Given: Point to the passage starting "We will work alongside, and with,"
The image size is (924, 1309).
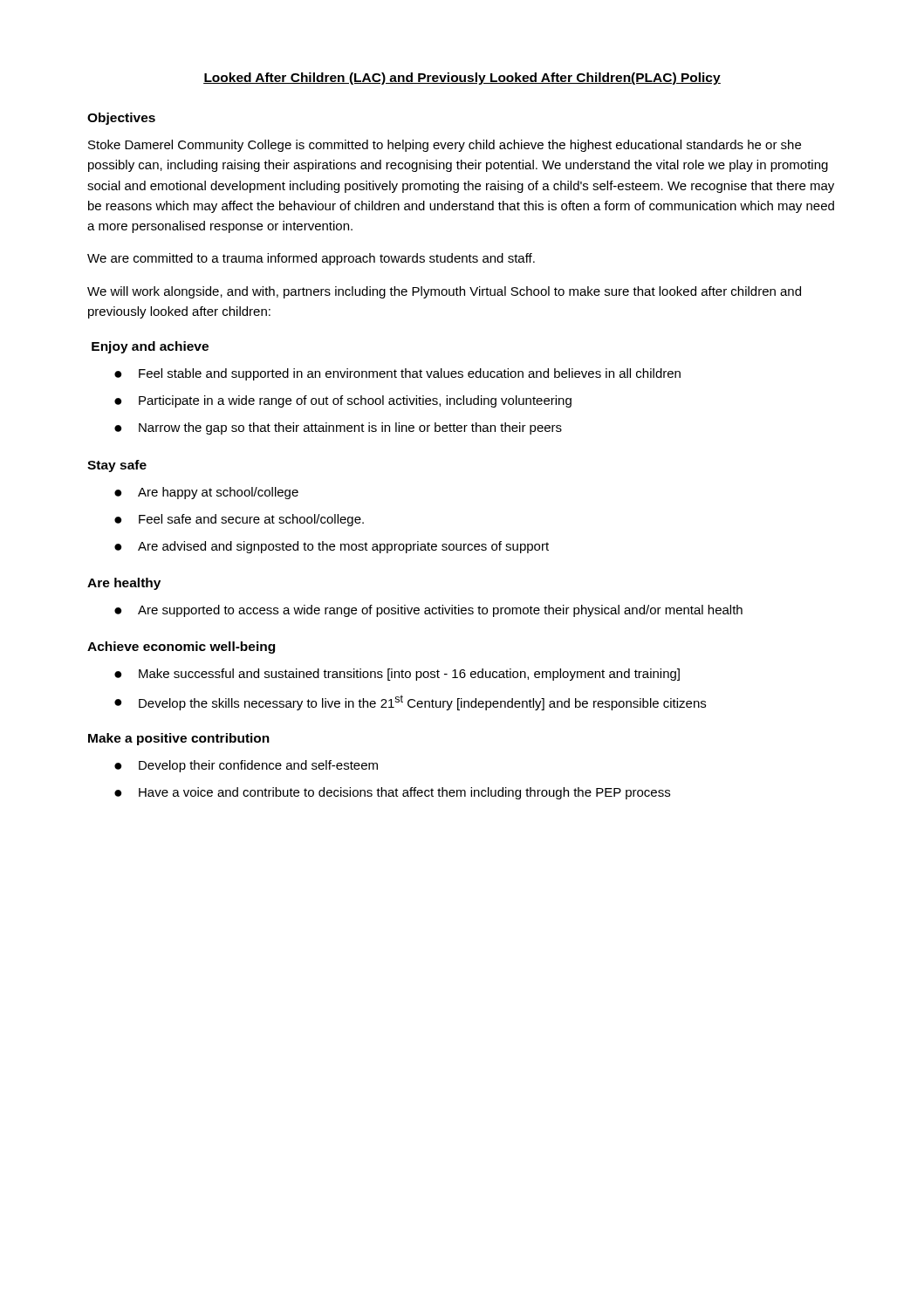Looking at the screenshot, I should [445, 301].
